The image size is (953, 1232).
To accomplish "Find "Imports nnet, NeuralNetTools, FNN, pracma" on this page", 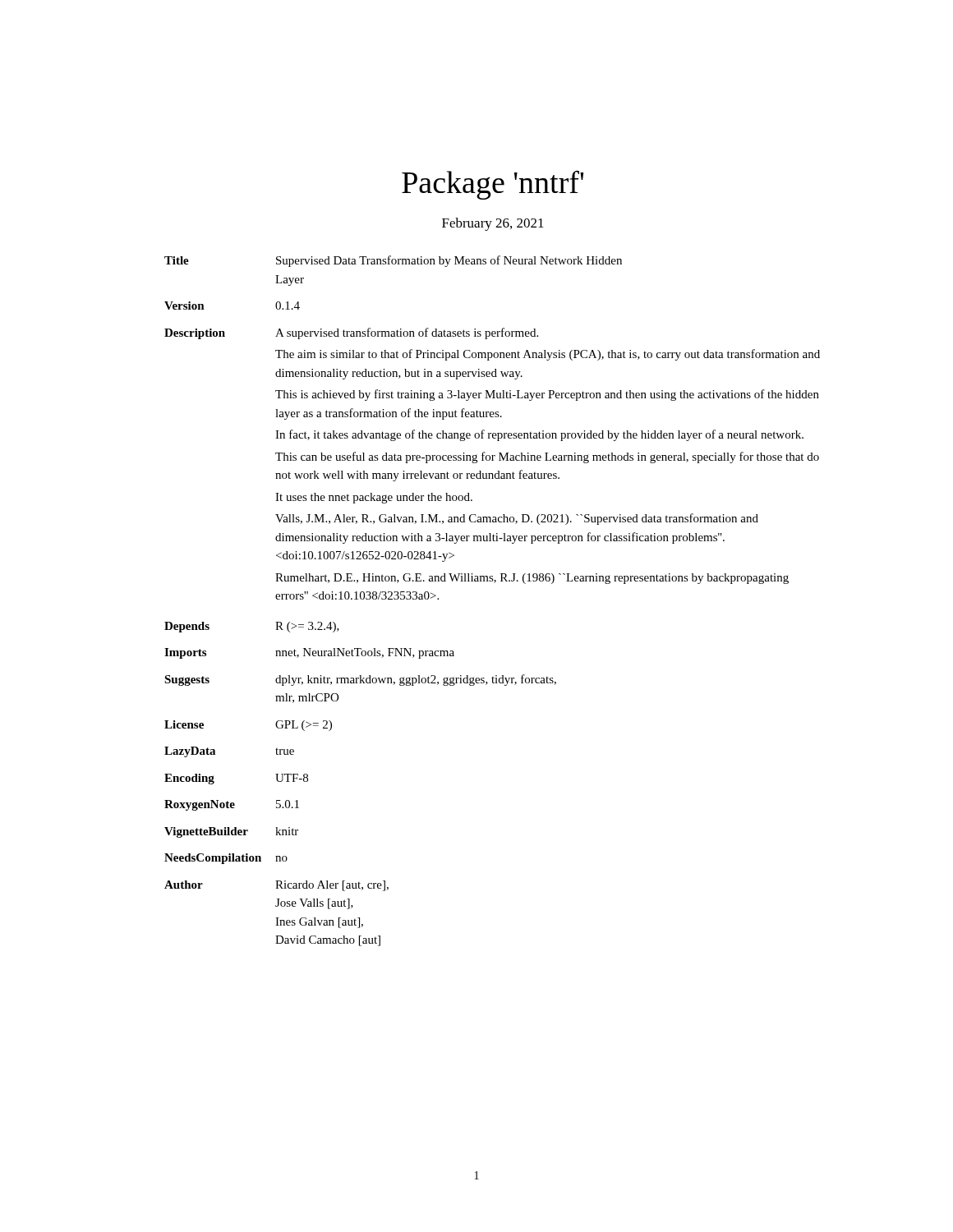I will coord(309,653).
